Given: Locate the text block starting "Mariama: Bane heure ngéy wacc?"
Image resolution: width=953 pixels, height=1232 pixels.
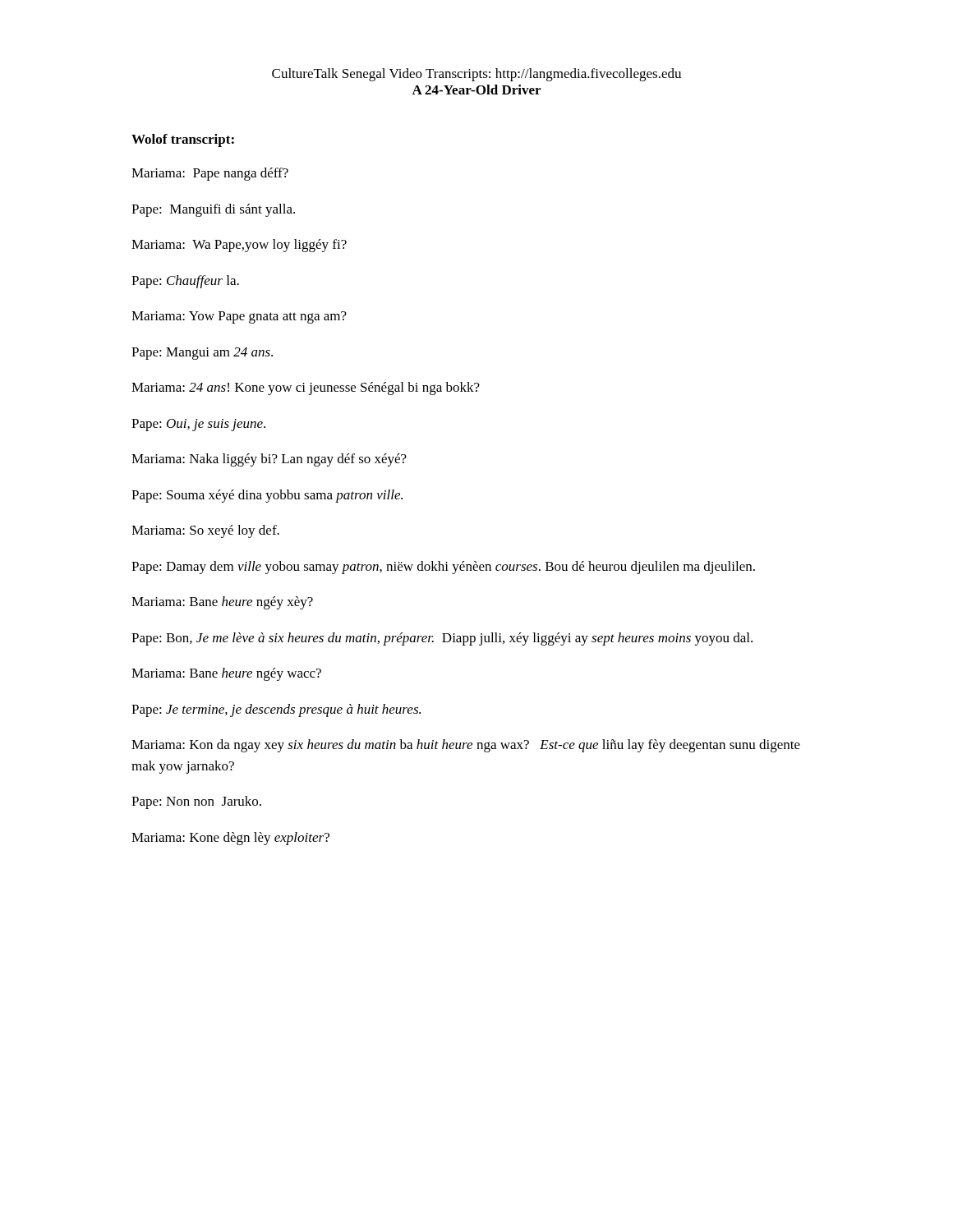Looking at the screenshot, I should (227, 673).
